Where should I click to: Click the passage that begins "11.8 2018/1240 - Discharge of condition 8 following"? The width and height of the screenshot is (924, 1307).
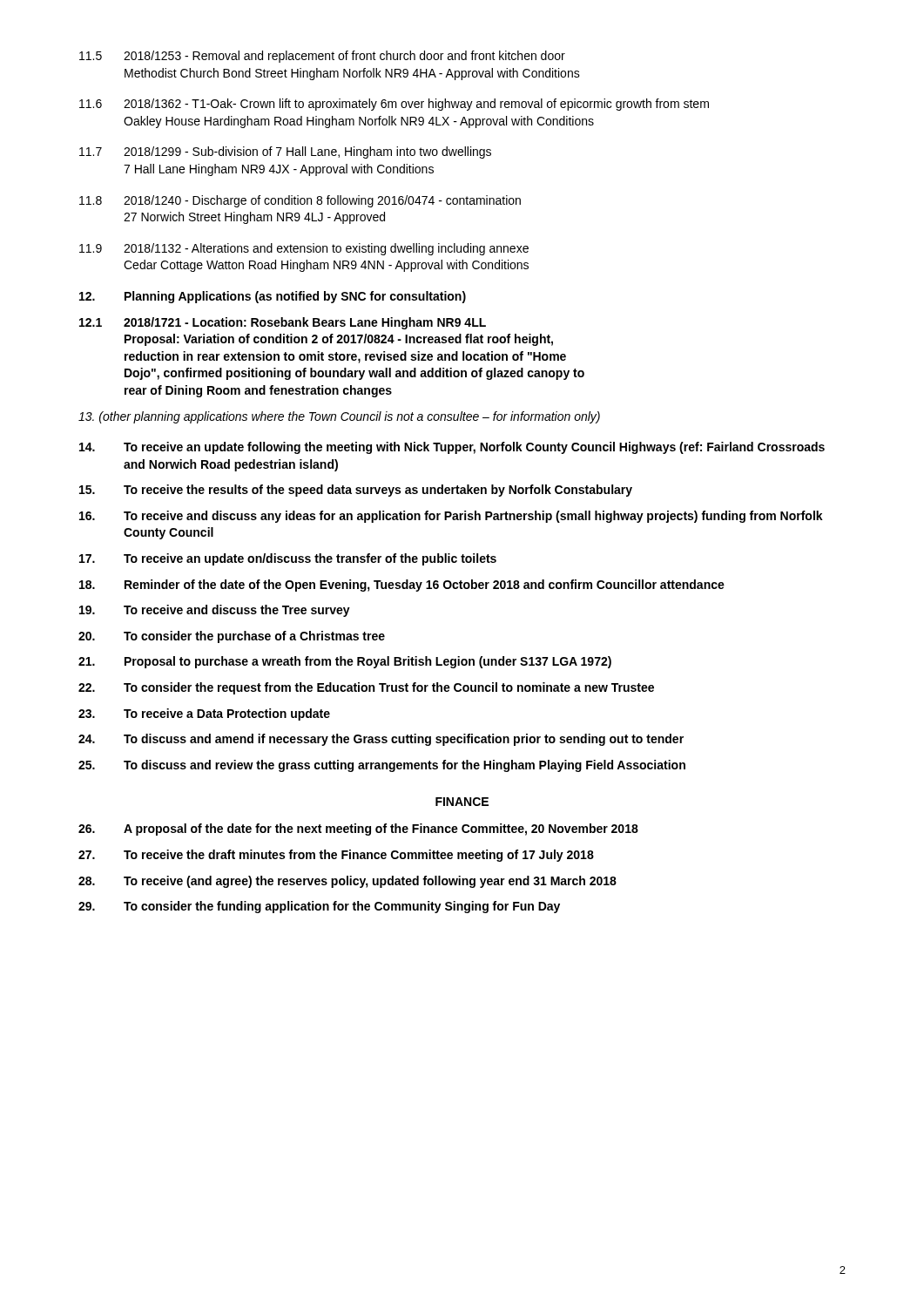pyautogui.click(x=462, y=209)
